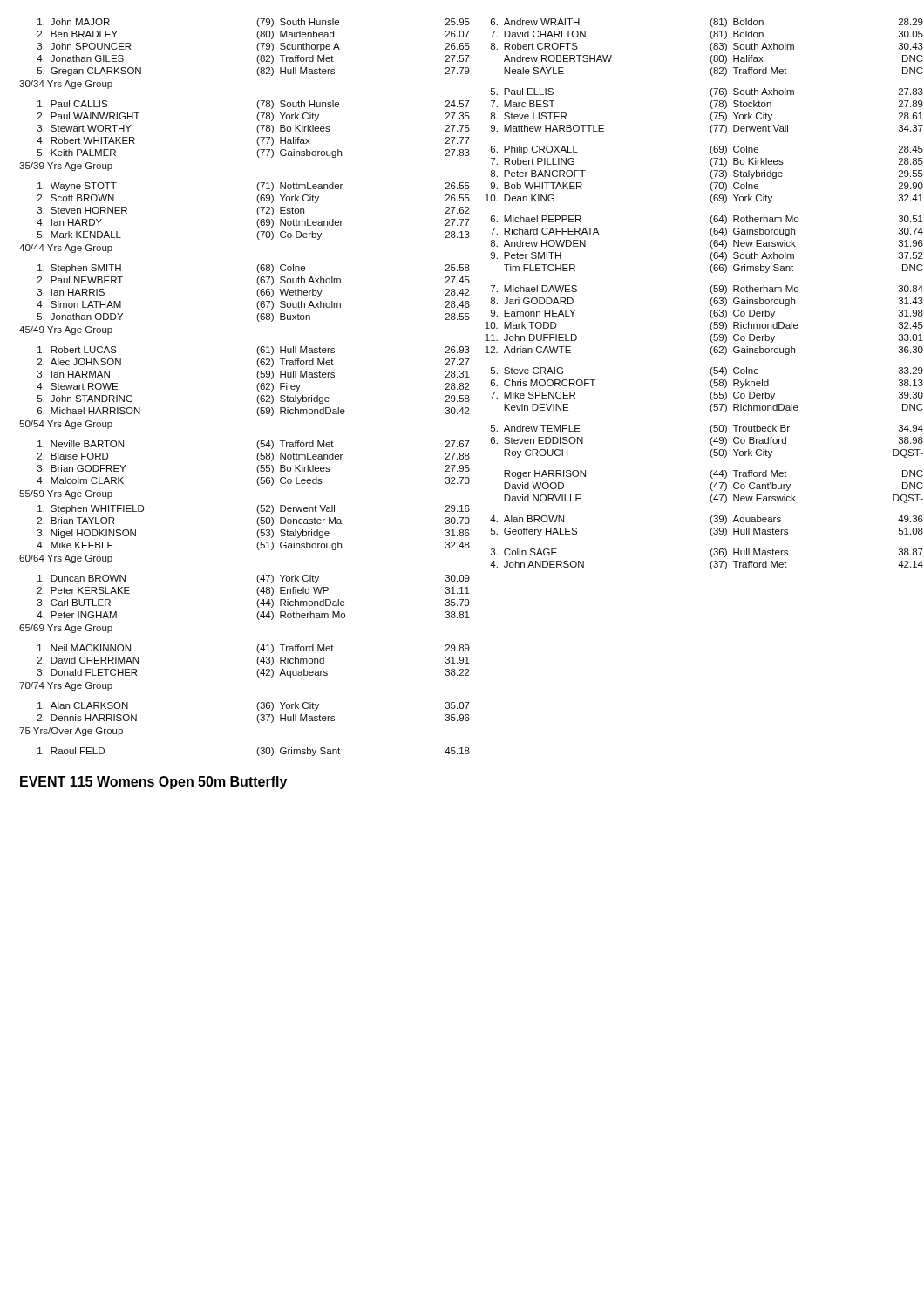Click the passage that begins "70/74 Yrs Age"
Viewport: 924px width, 1308px height.
point(66,685)
